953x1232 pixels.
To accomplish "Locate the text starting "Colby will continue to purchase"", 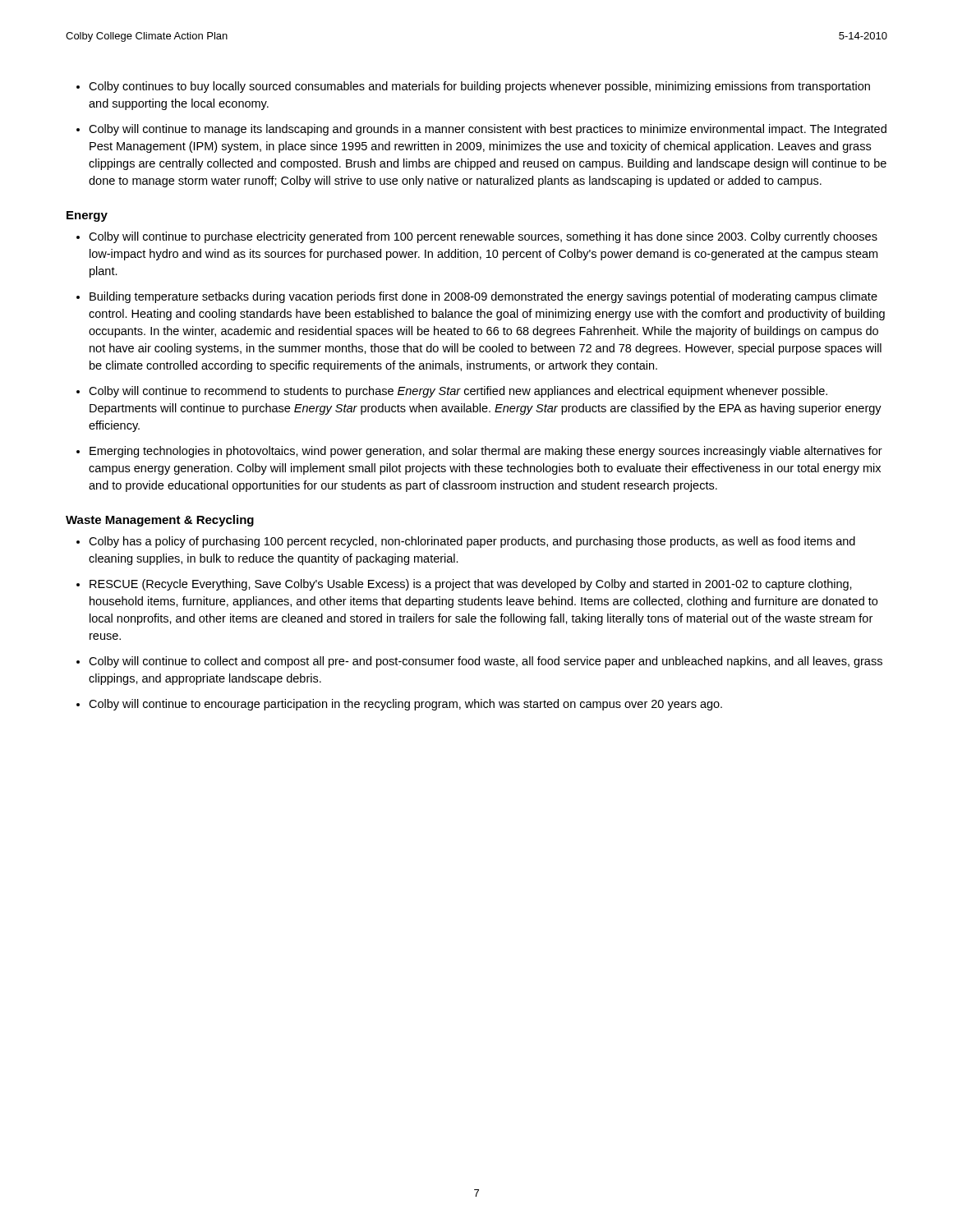I will [484, 254].
